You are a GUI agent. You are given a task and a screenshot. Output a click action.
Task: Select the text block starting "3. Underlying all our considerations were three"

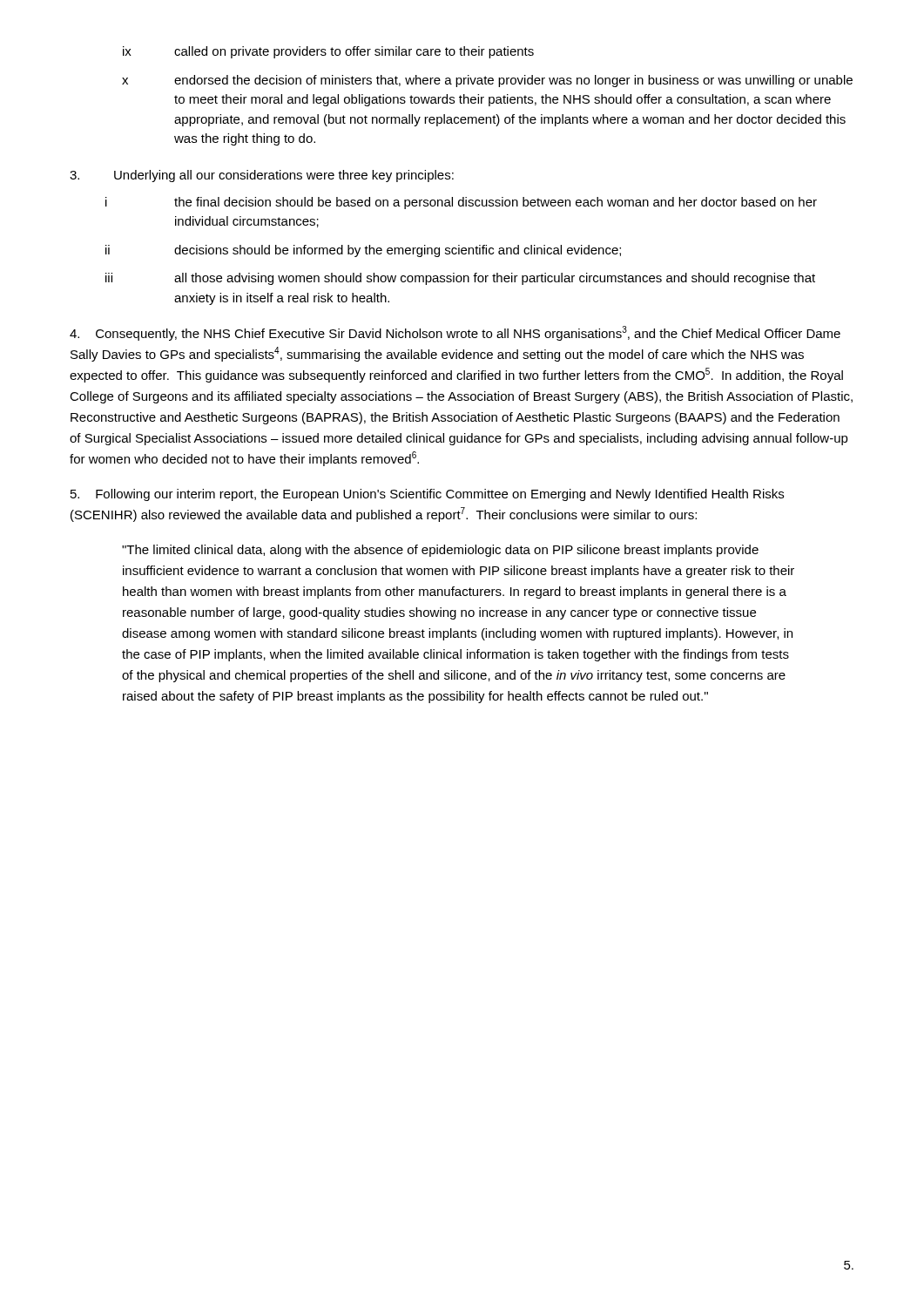(462, 175)
